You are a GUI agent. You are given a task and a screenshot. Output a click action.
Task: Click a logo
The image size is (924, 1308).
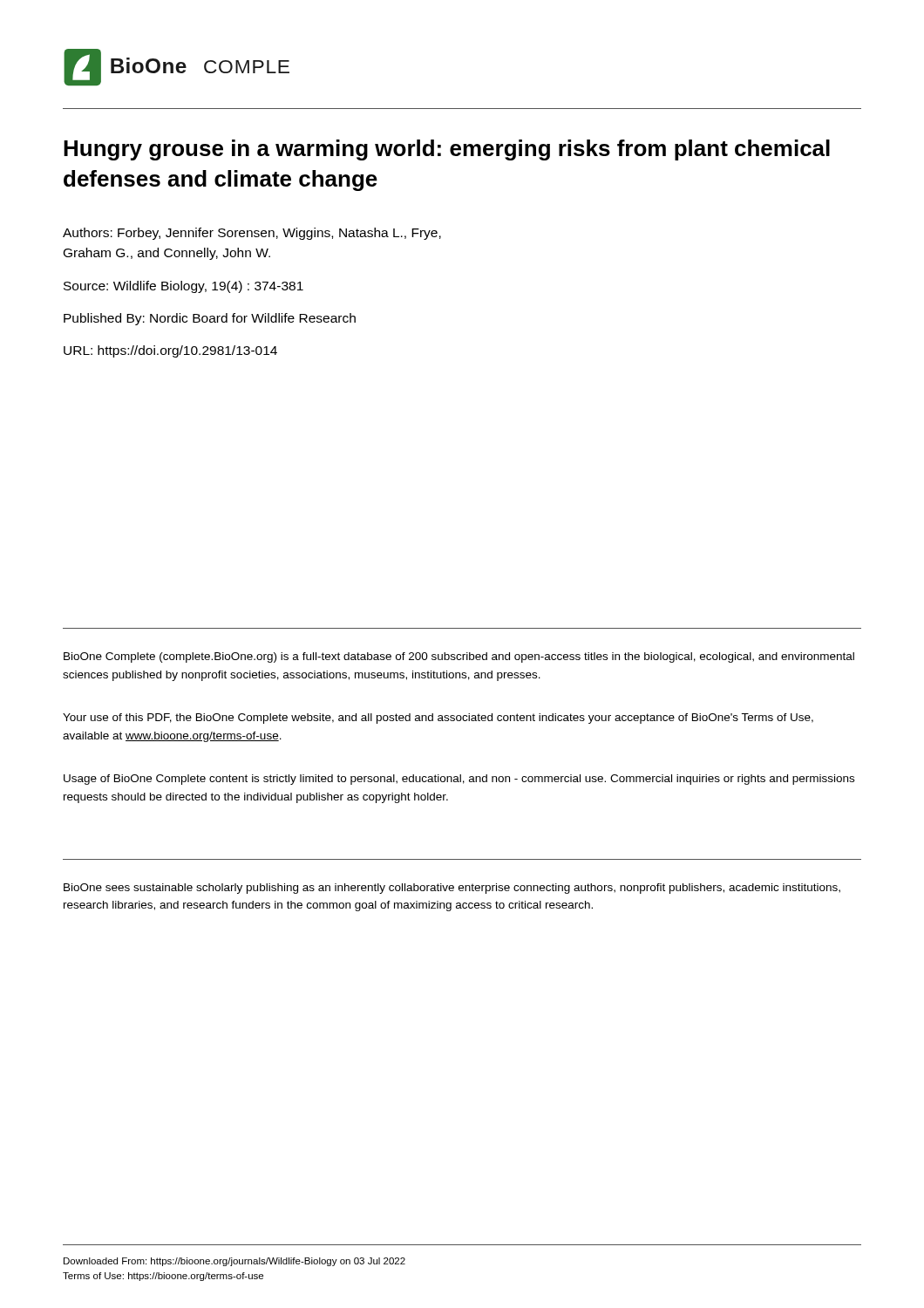click(462, 67)
